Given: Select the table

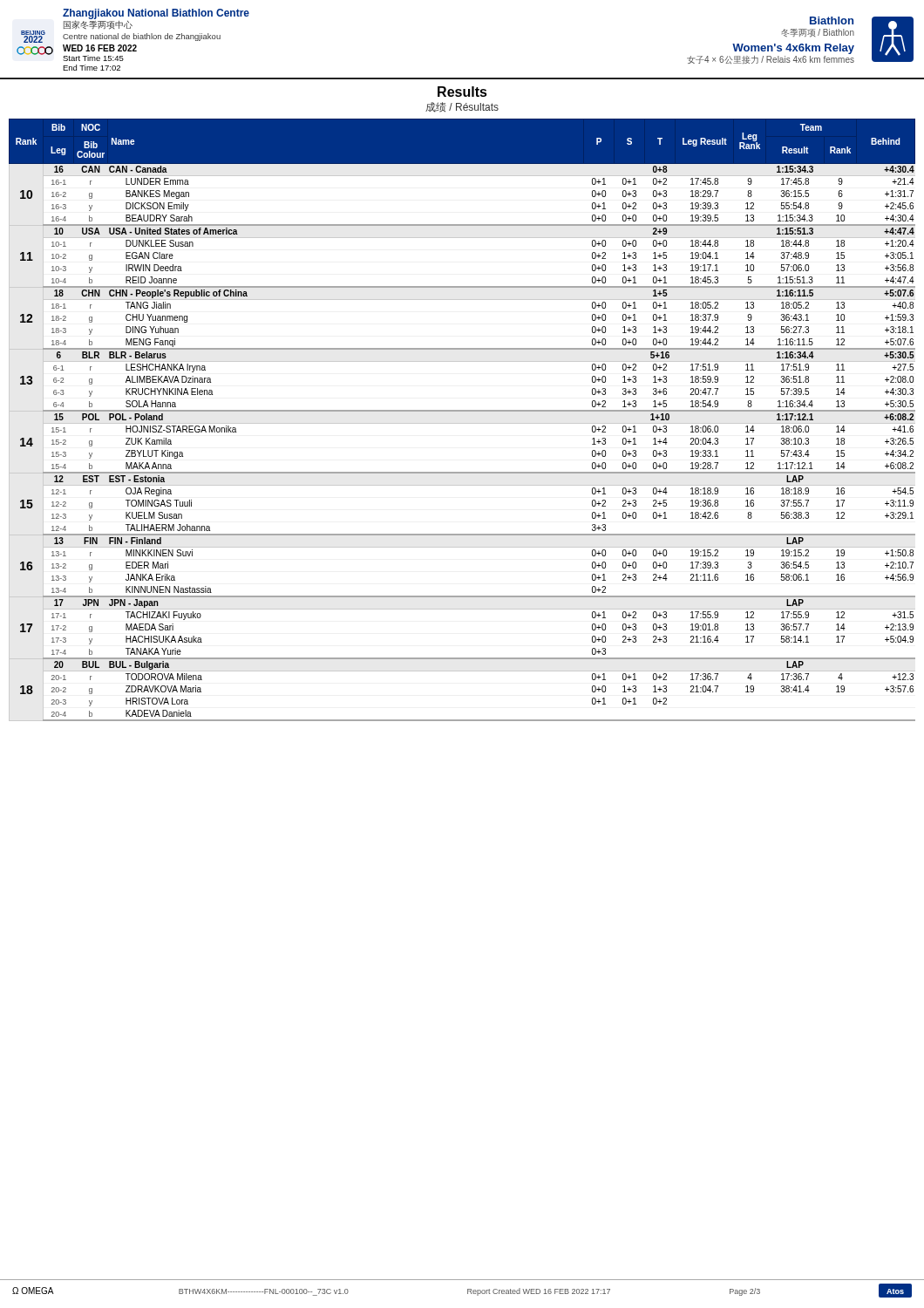Looking at the screenshot, I should pos(462,420).
